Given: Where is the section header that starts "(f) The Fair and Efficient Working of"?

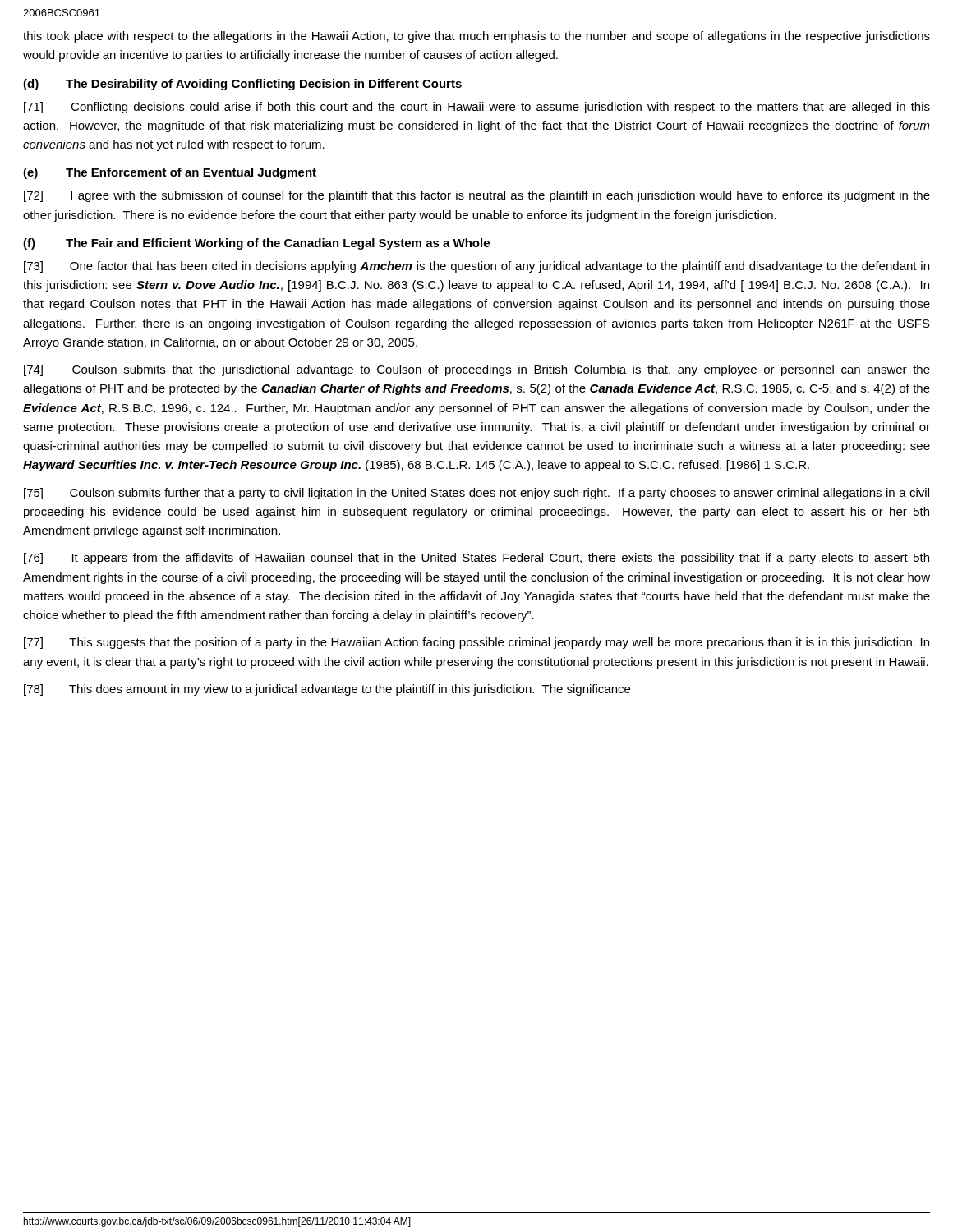Looking at the screenshot, I should click(256, 243).
